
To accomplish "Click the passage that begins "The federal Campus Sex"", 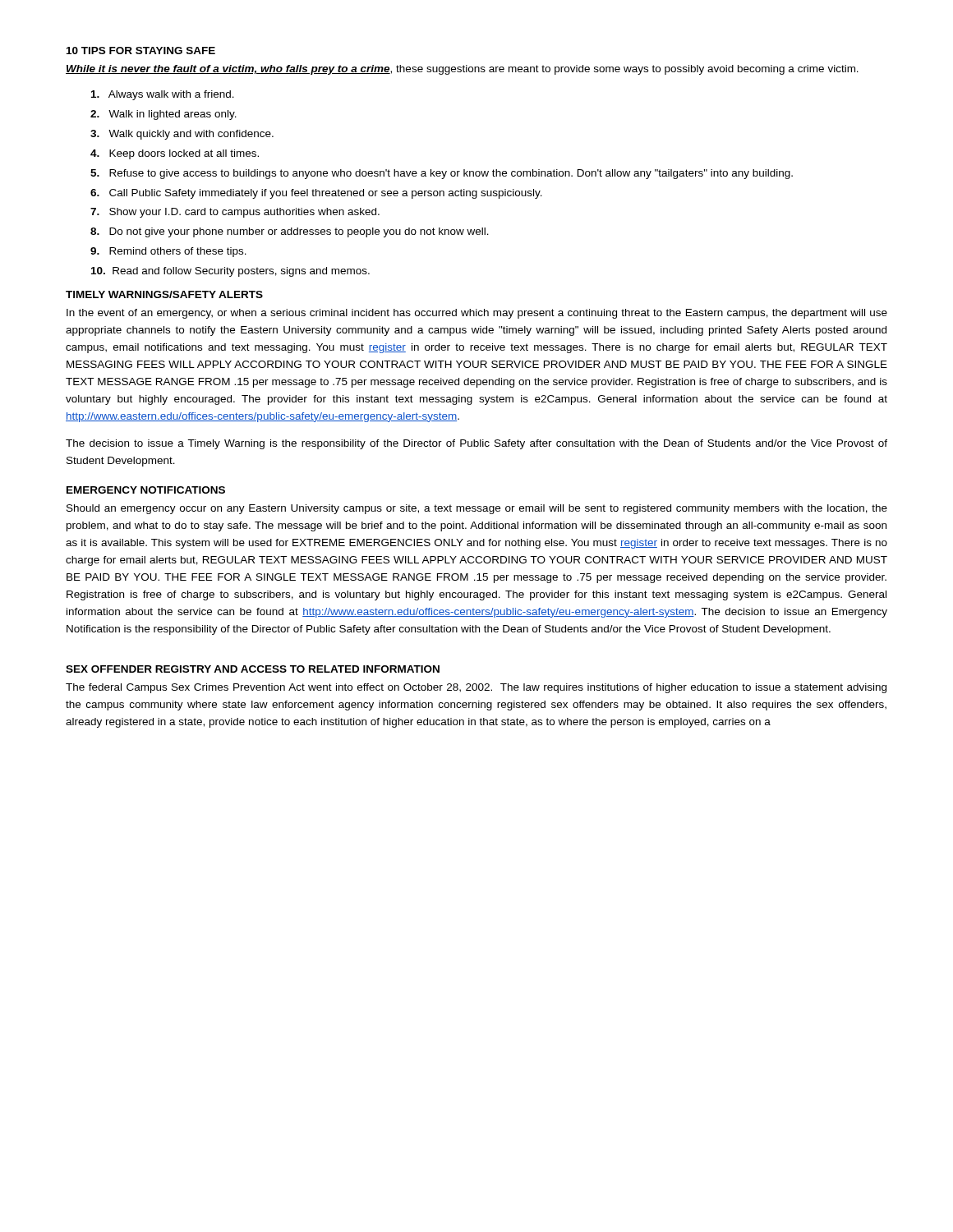I will click(476, 704).
